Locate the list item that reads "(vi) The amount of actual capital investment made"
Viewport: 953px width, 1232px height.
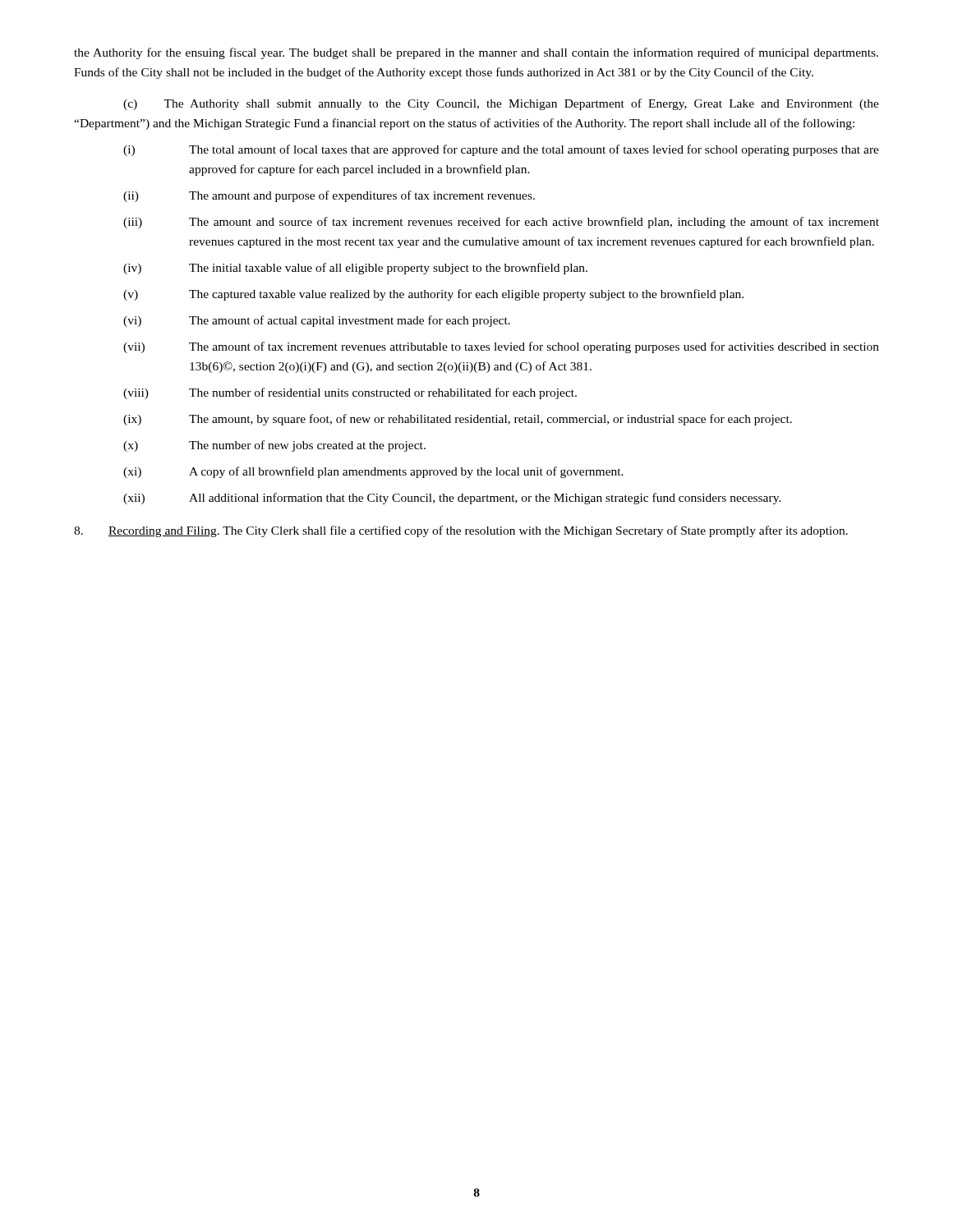501,320
